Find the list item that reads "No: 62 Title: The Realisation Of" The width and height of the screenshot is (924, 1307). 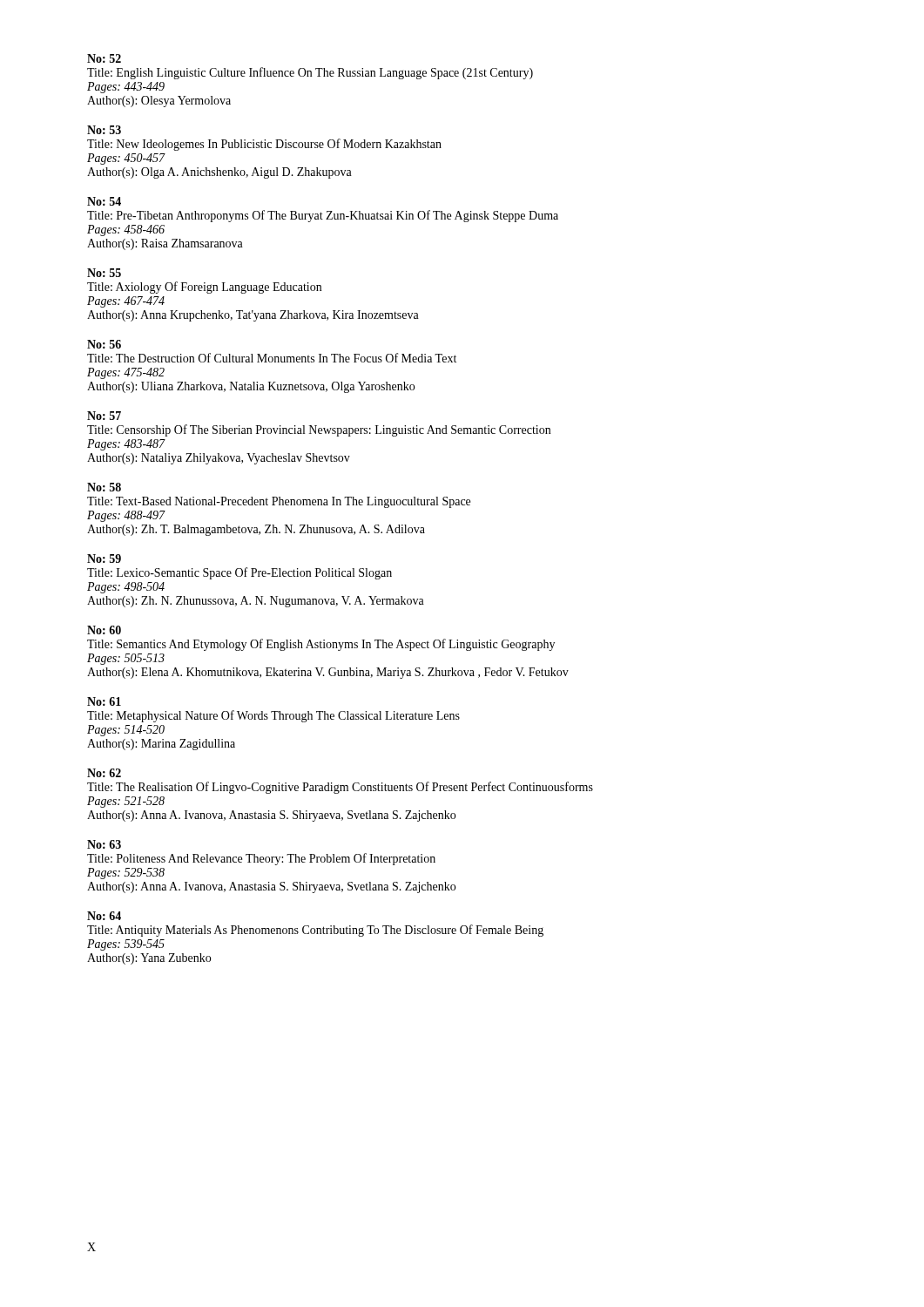pos(427,795)
